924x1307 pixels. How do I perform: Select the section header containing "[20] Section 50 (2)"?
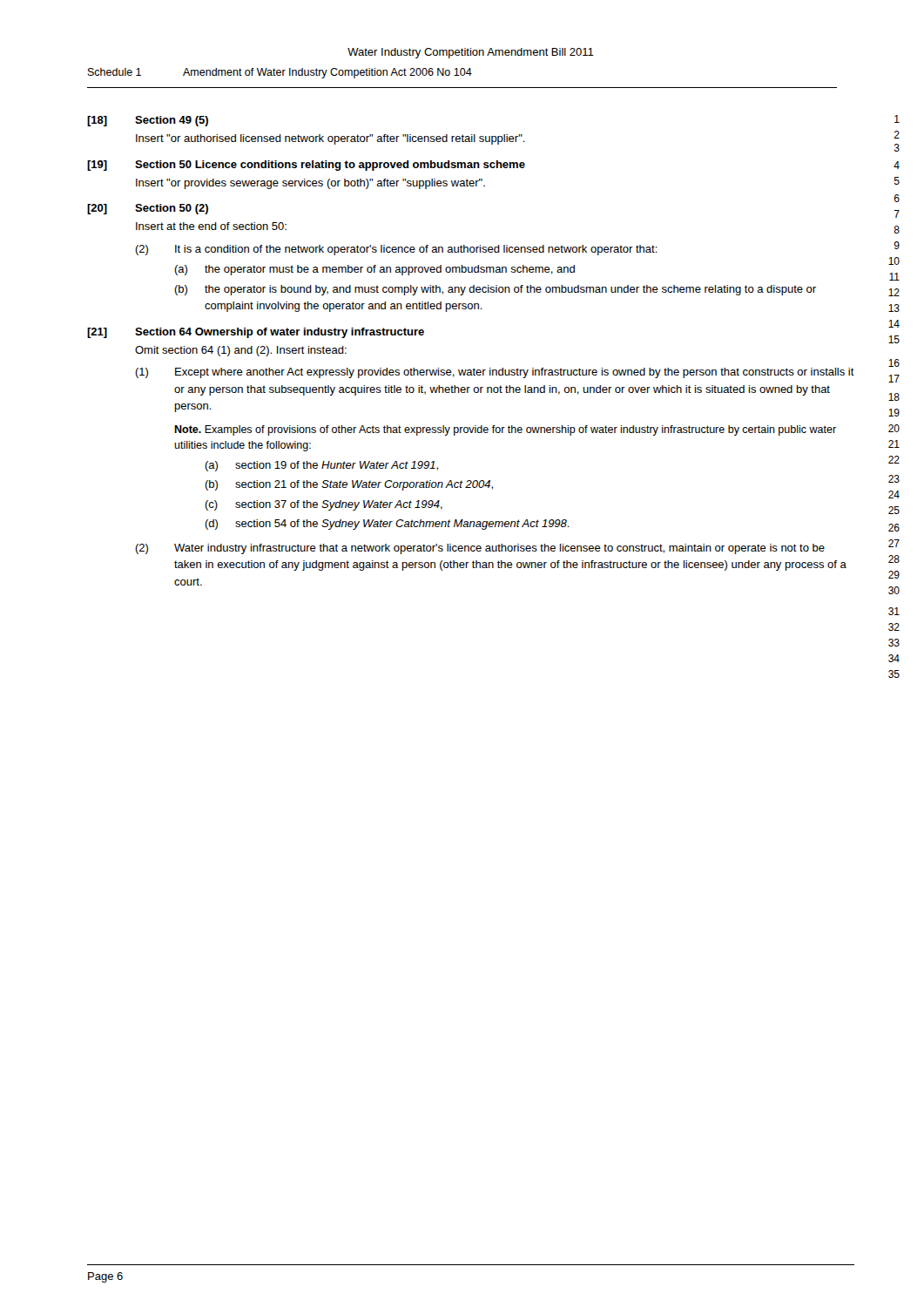[148, 208]
